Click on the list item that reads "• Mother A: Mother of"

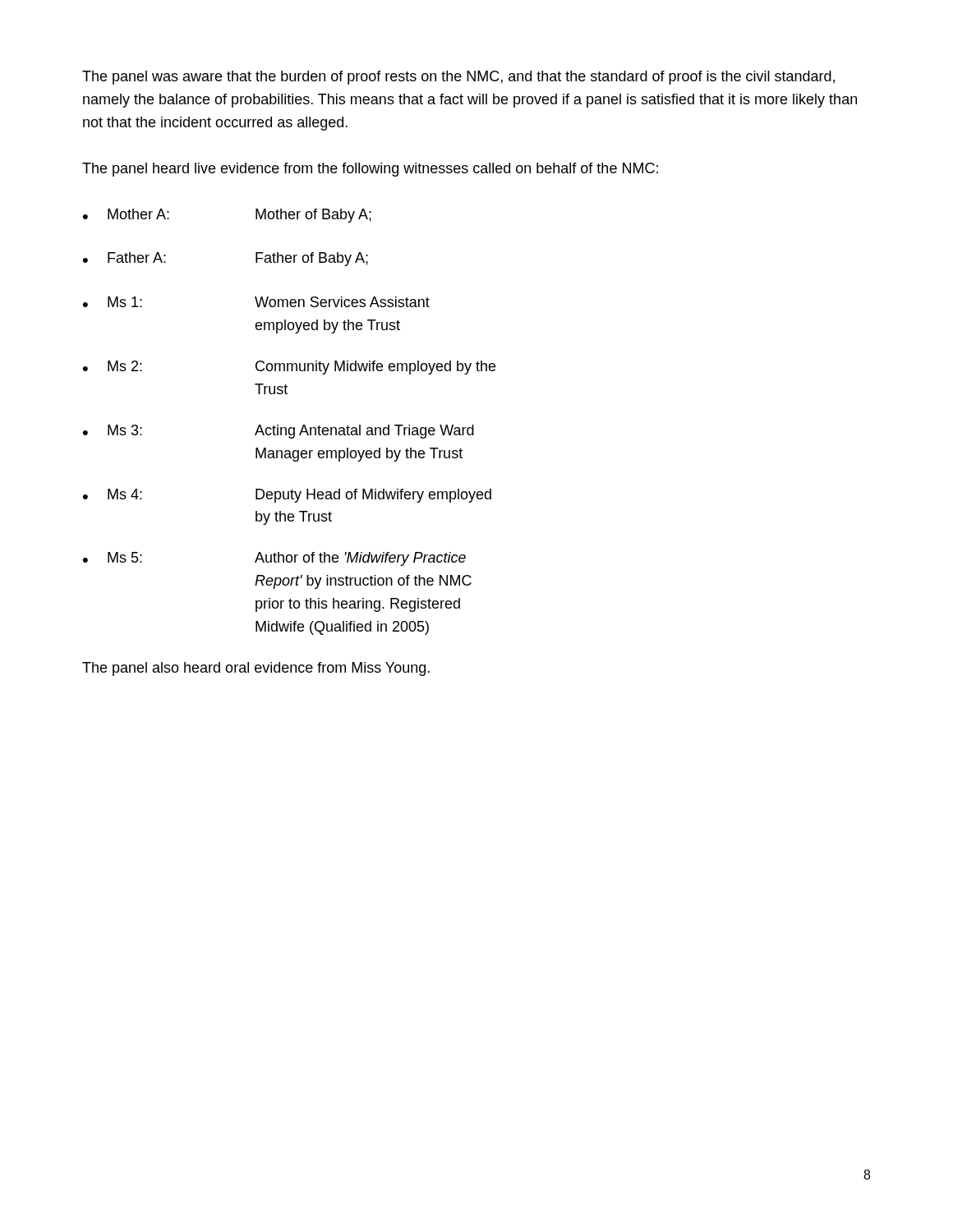[134, 216]
